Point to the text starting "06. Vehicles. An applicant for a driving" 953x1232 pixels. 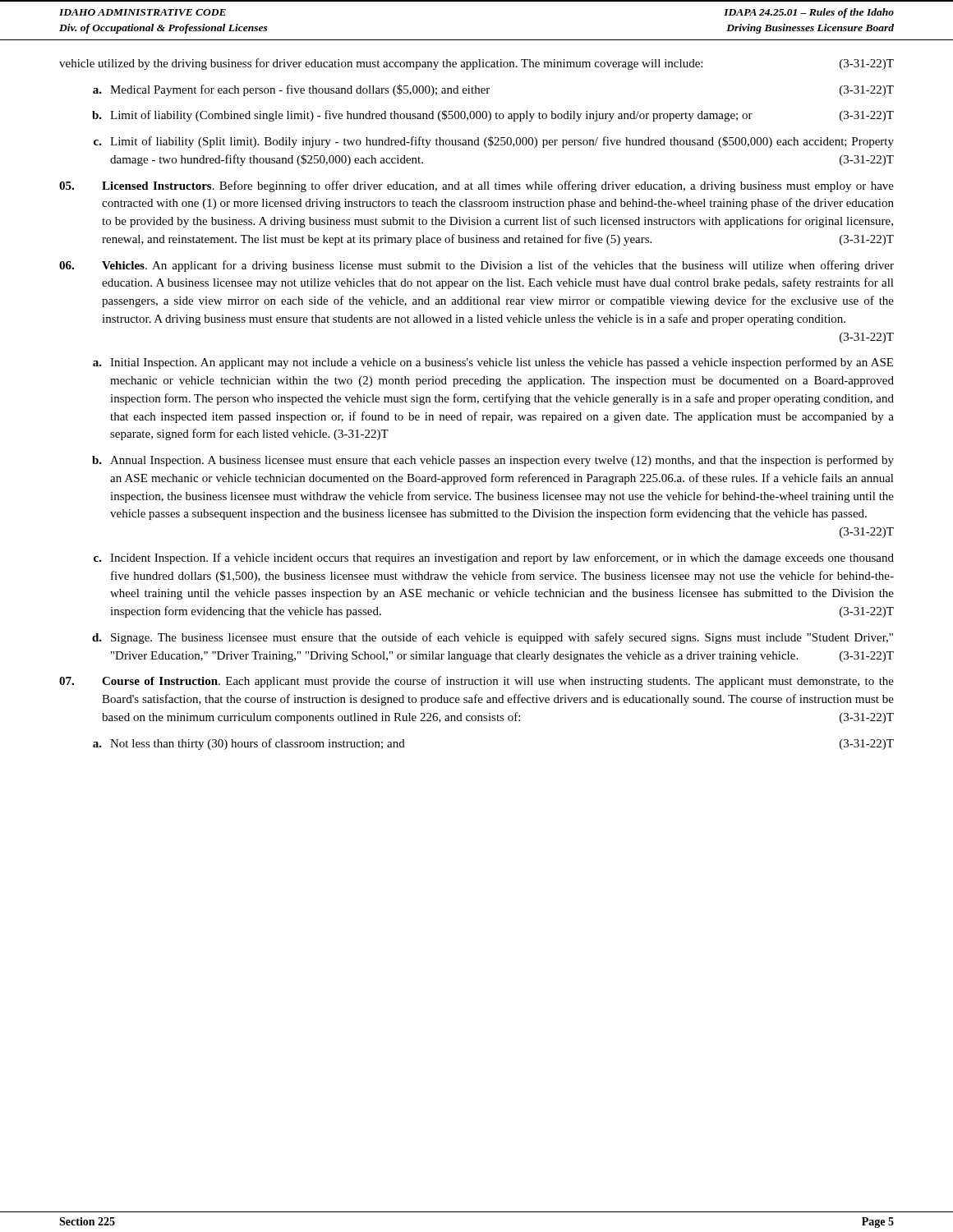click(476, 301)
